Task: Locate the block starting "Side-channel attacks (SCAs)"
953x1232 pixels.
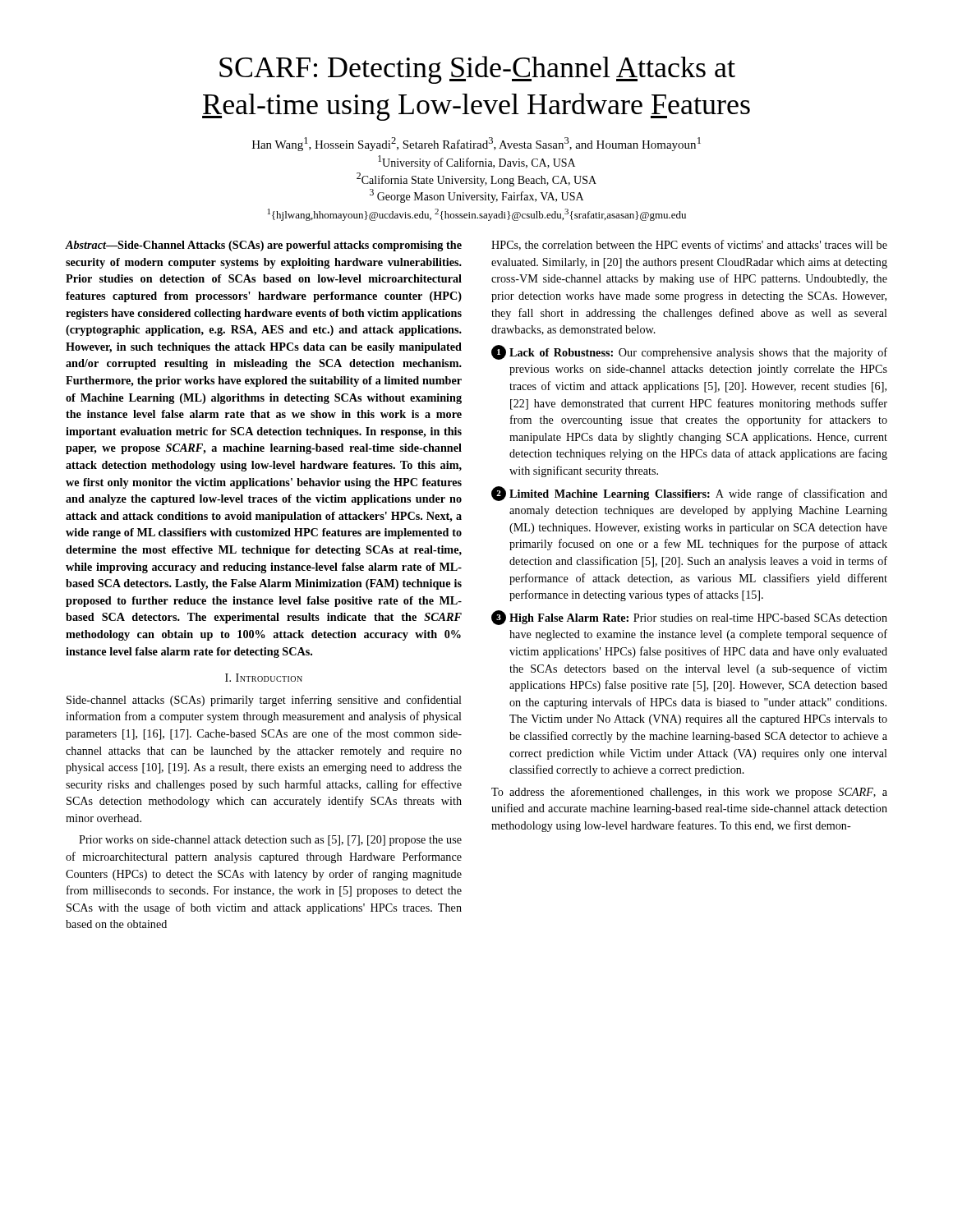Action: point(264,812)
